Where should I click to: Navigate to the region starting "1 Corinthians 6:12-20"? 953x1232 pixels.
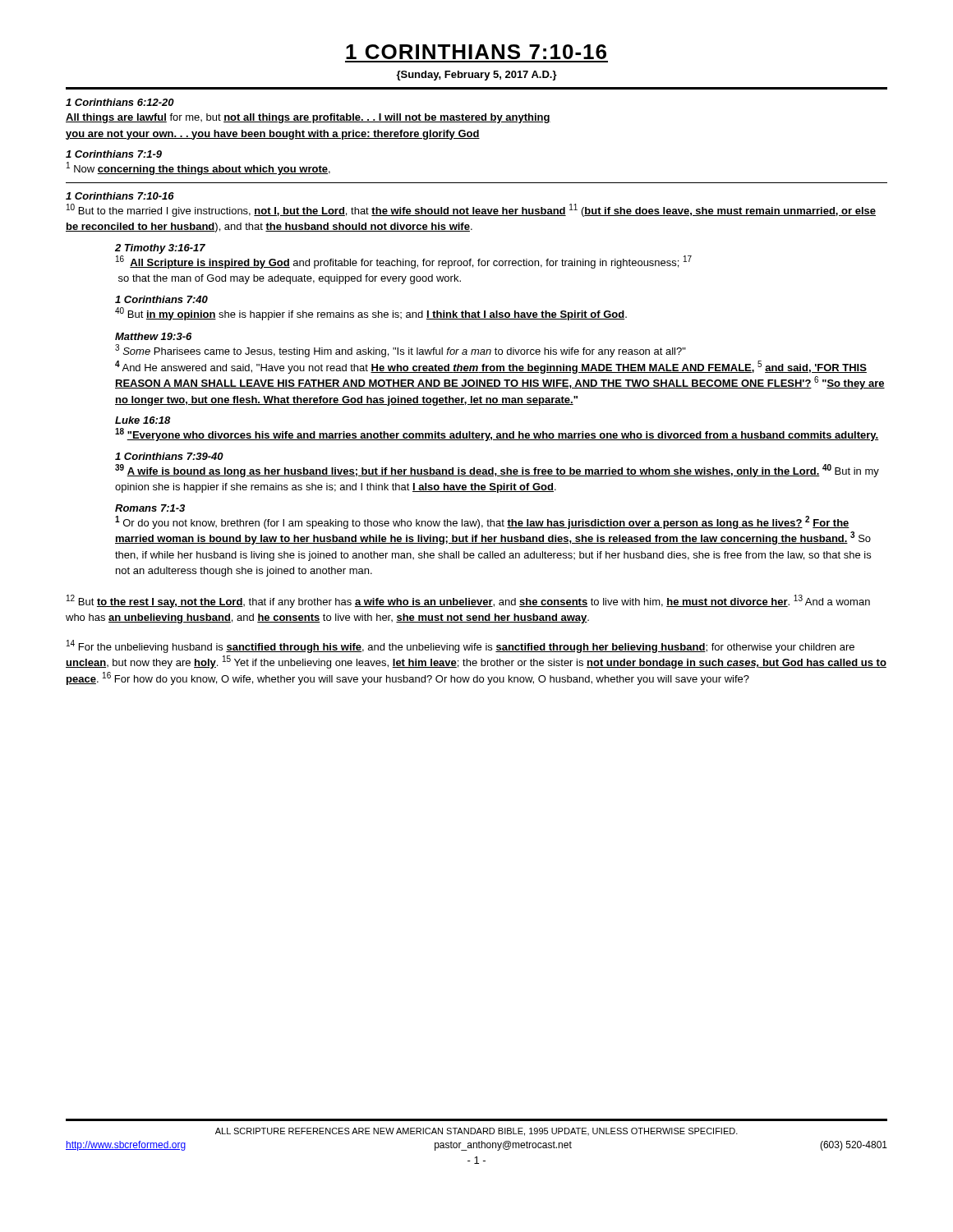click(120, 102)
